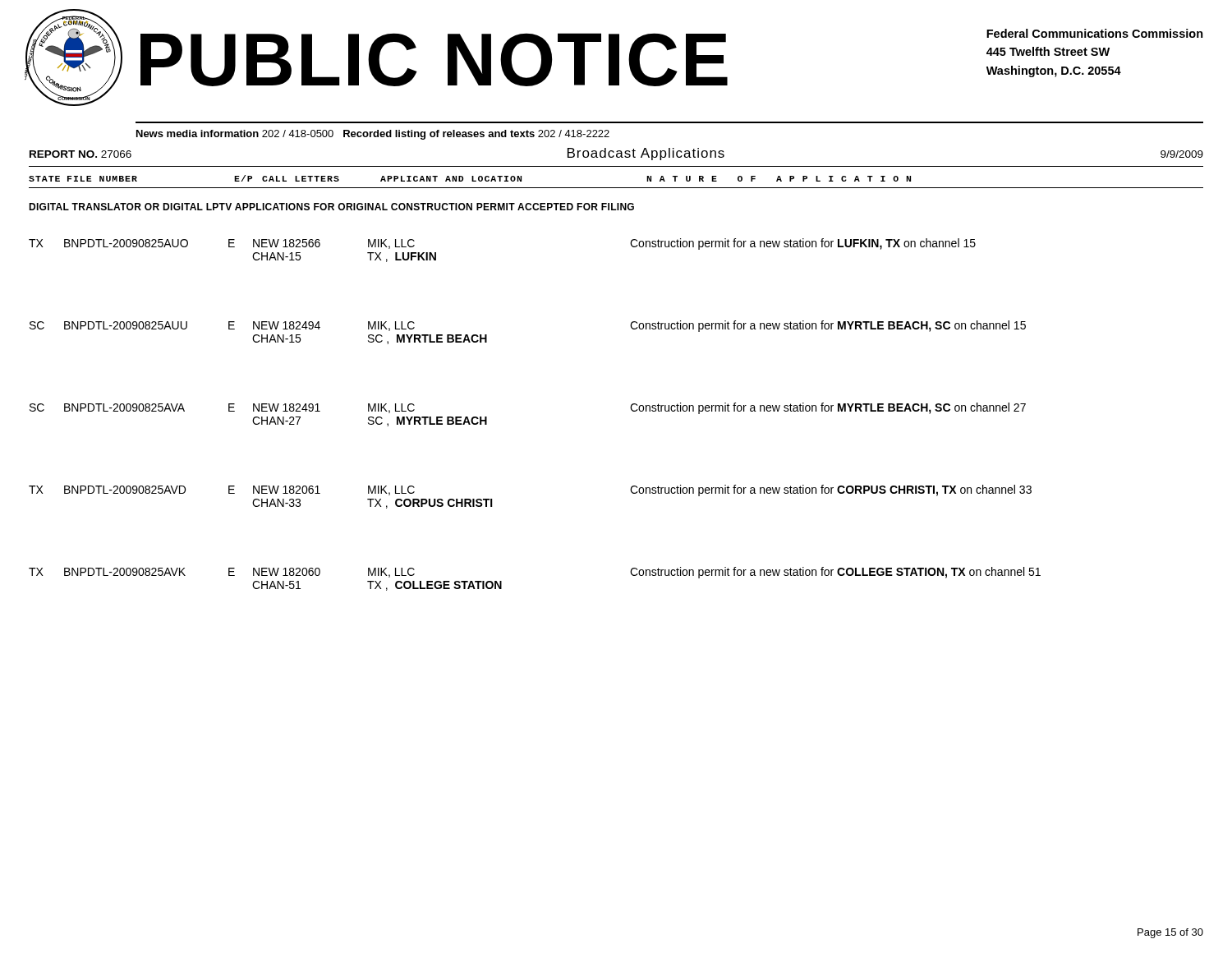Click on the block starting "SC BNPDTL-20090825AVA E NEW 182491CHAN-27 MIK, LLCSC"
The image size is (1232, 953).
pyautogui.click(x=120, y=408)
